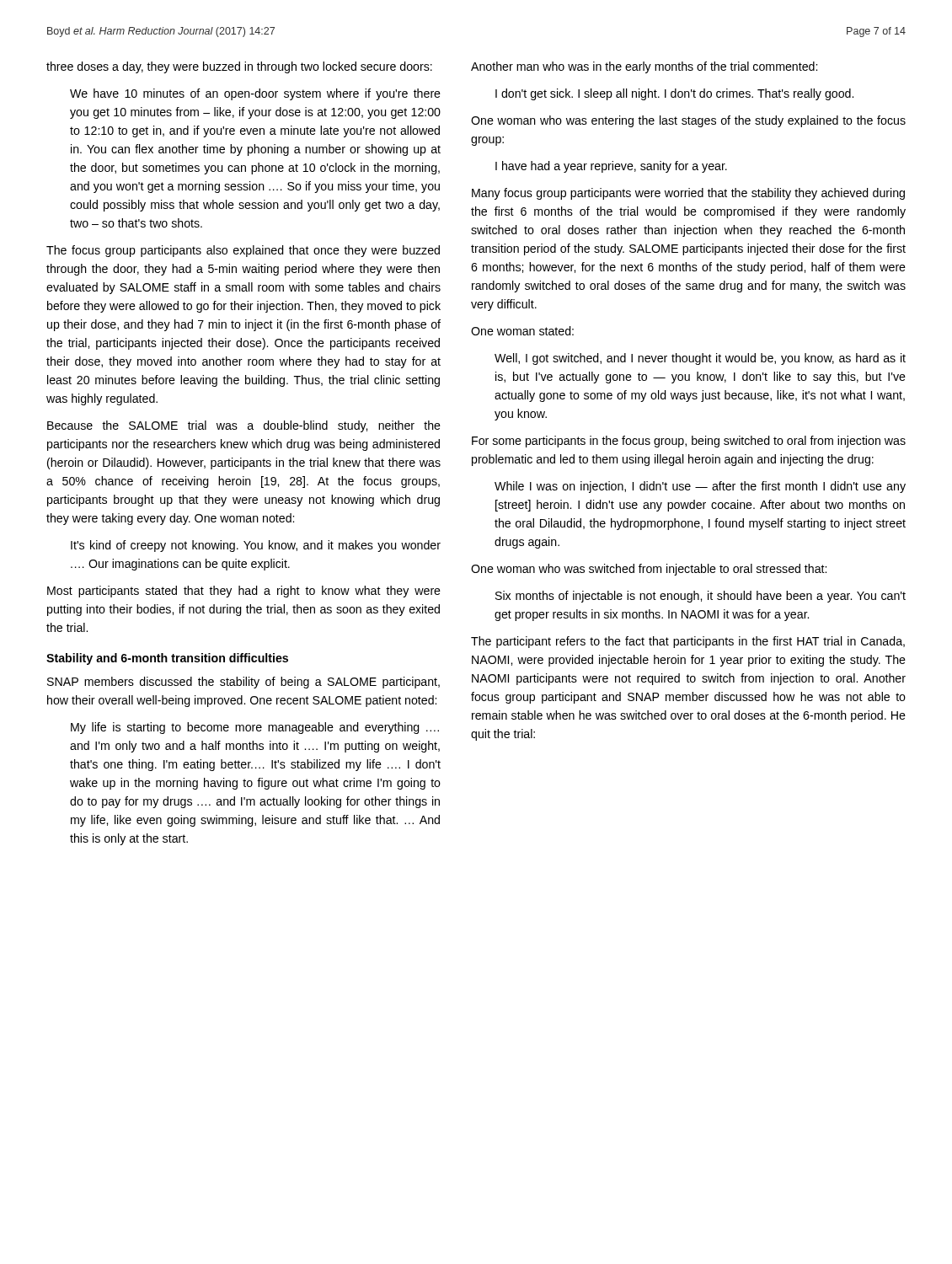Point to the block beginning "While I was"
Image resolution: width=952 pixels, height=1264 pixels.
coord(700,514)
